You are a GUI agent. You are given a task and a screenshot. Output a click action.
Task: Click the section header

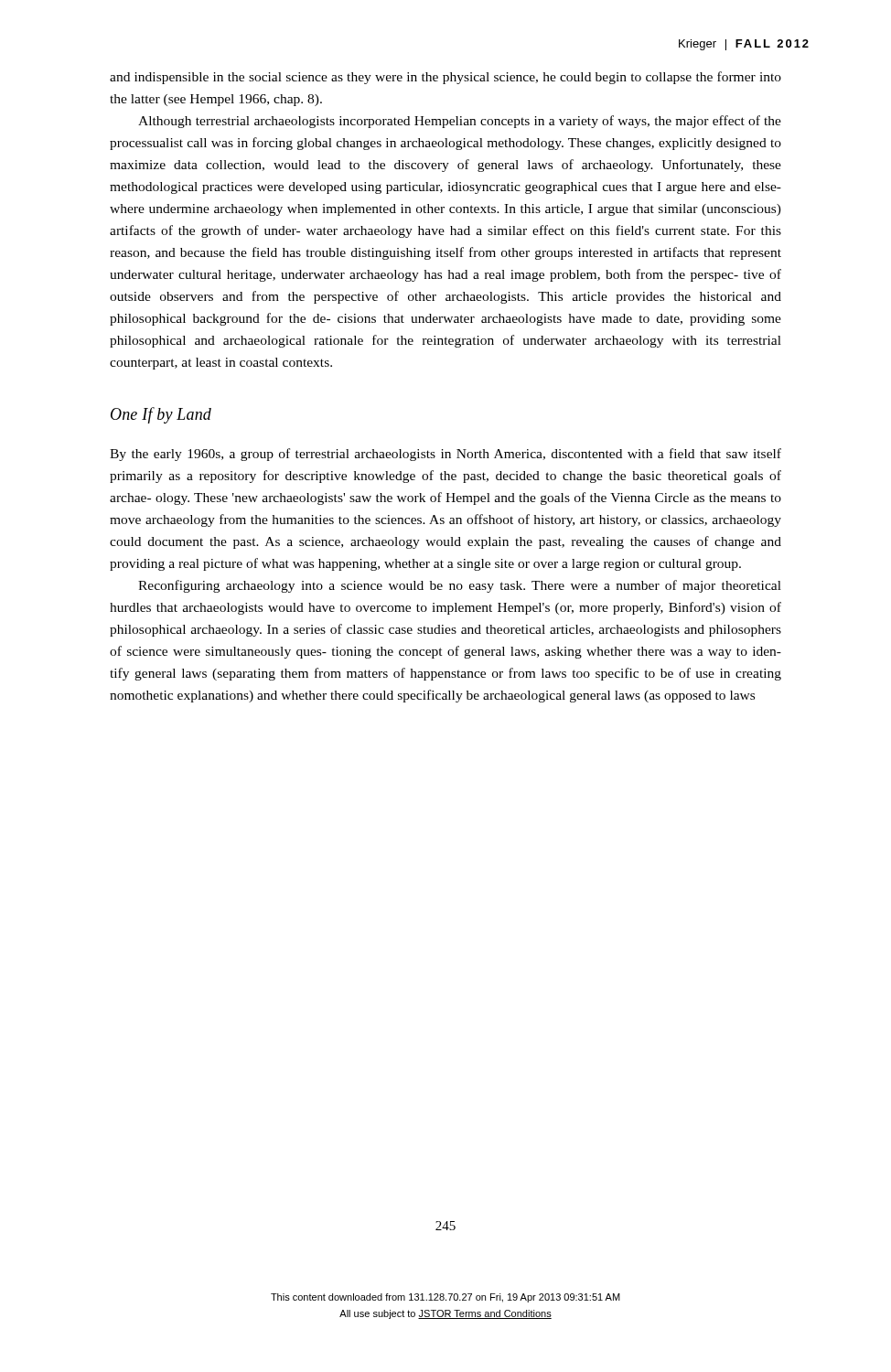coord(161,415)
